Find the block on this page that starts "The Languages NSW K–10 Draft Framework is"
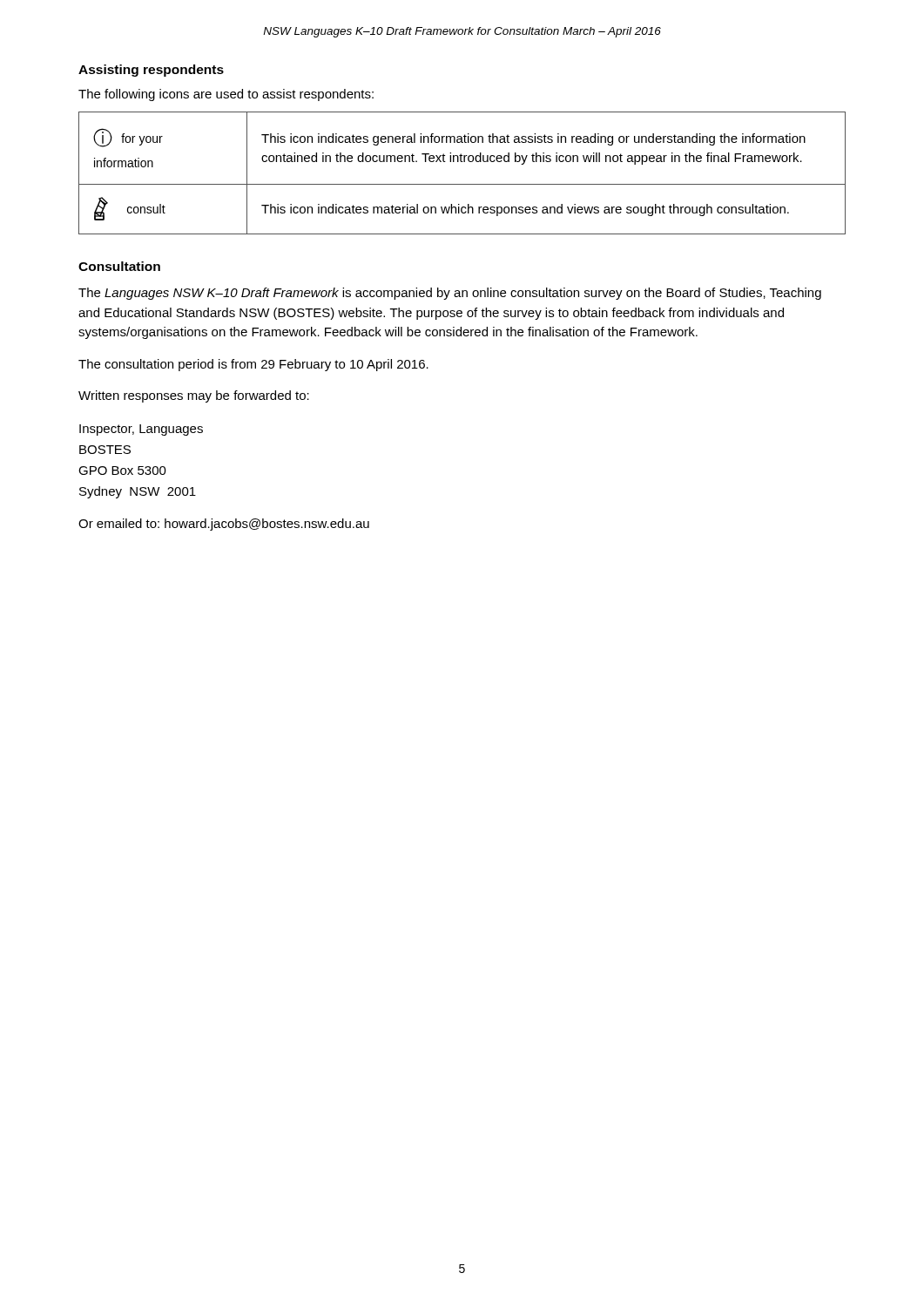 (x=462, y=313)
